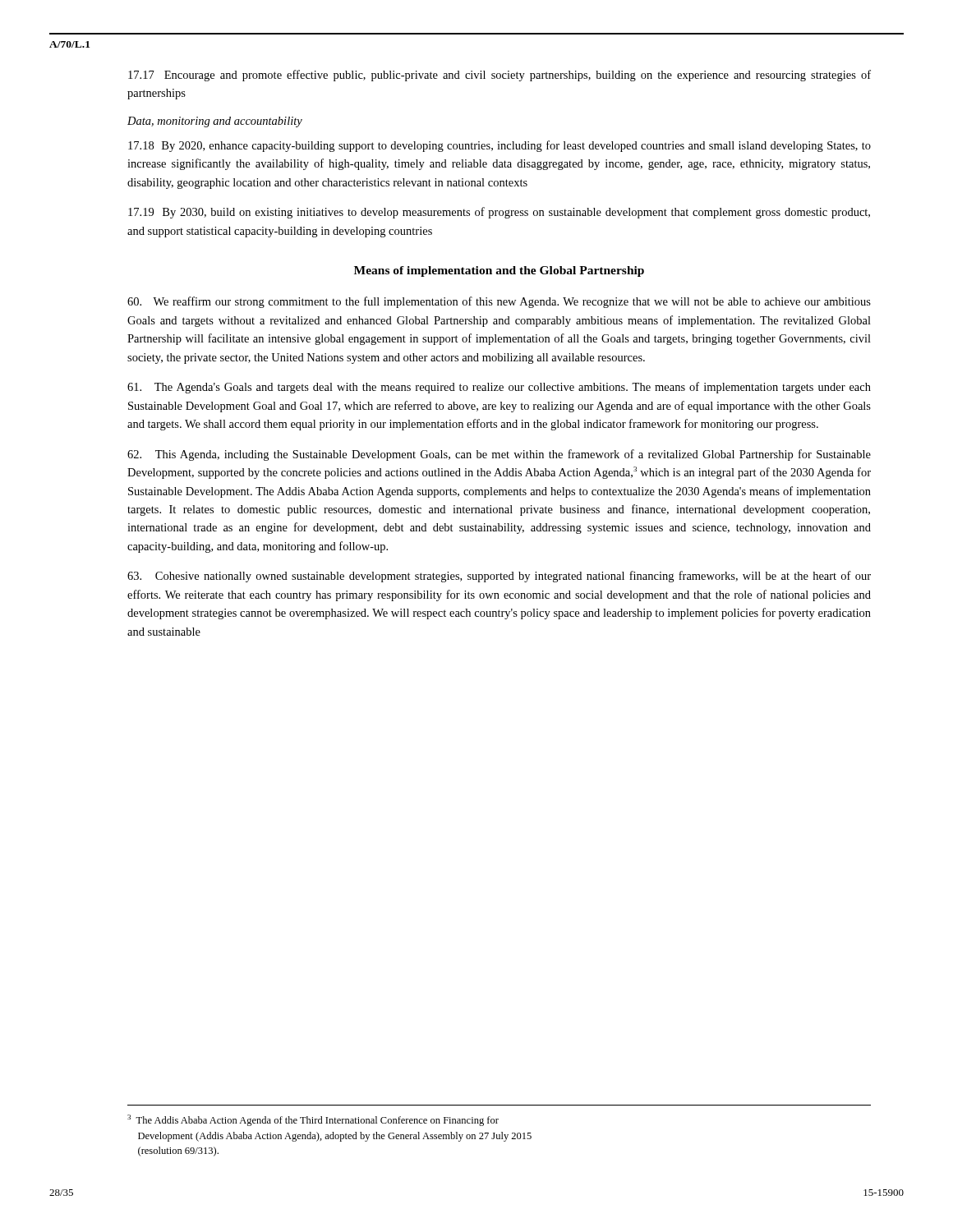953x1232 pixels.
Task: Find the text block starting "Data, monitoring and accountability"
Action: tap(215, 121)
